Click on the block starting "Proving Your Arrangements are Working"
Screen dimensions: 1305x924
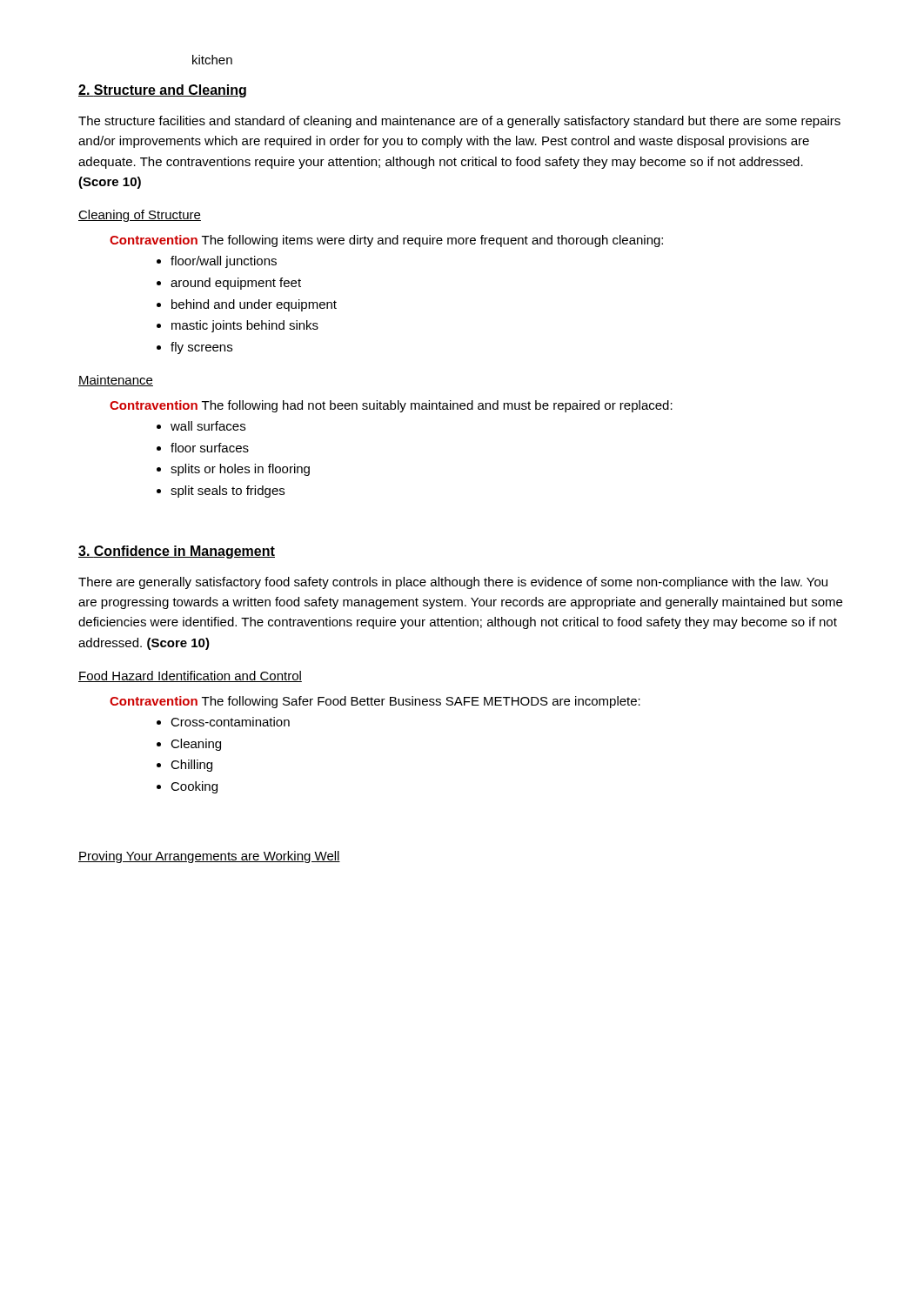click(x=209, y=855)
